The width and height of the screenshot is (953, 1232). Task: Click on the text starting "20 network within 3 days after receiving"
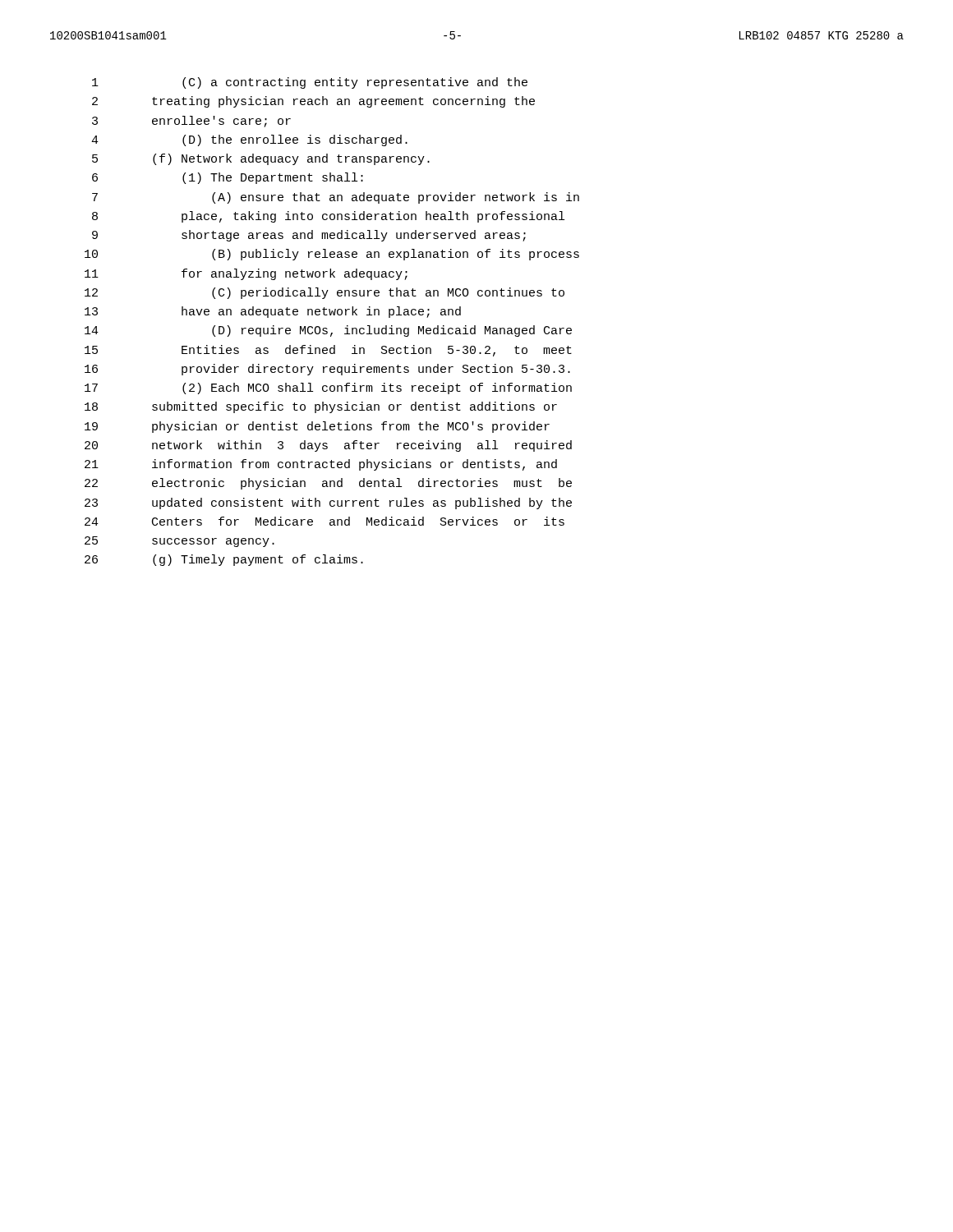tap(311, 446)
